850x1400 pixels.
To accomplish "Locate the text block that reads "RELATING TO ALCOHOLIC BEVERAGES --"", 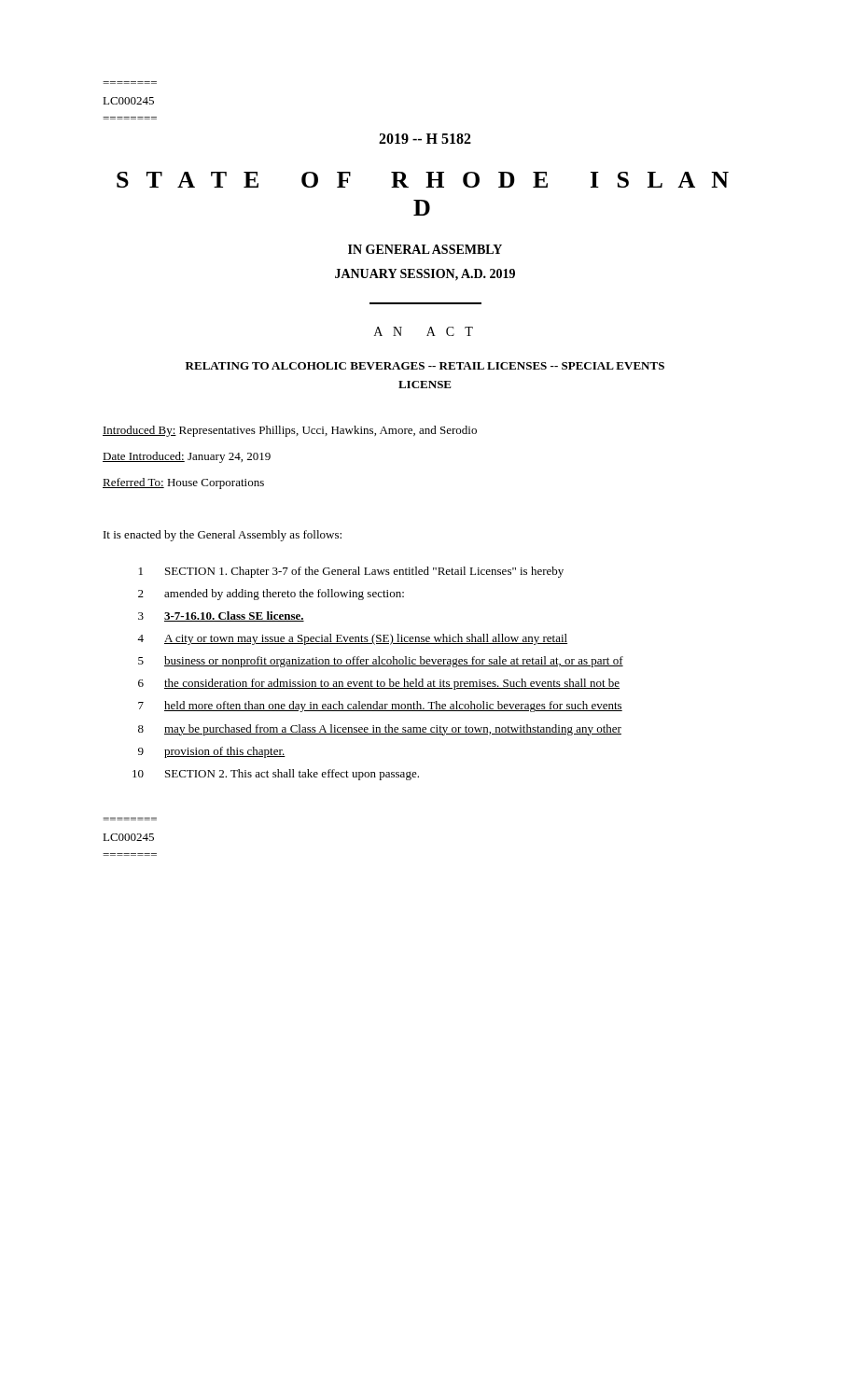I will [x=425, y=374].
